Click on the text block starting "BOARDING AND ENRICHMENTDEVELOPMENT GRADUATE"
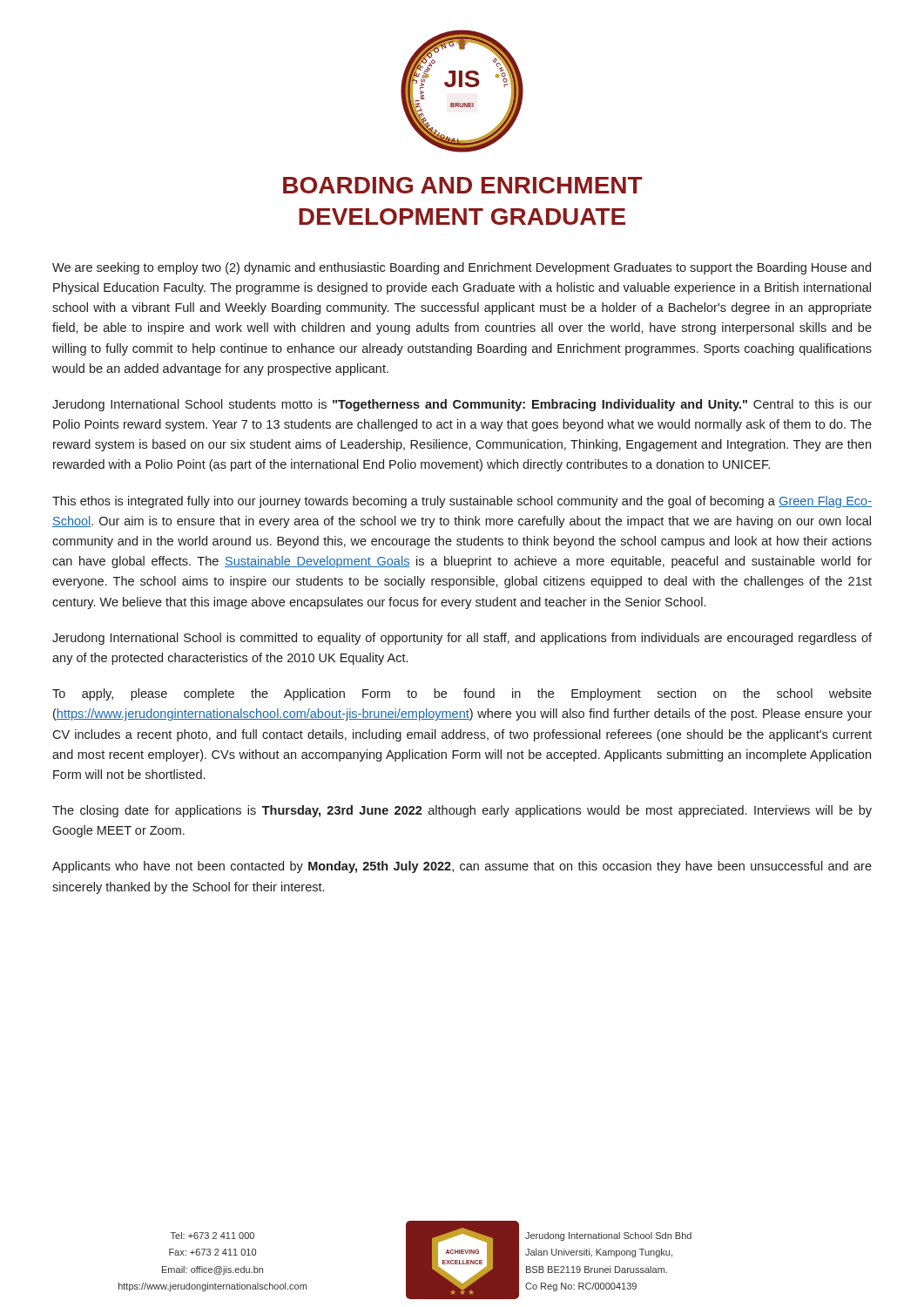The height and width of the screenshot is (1307, 924). coord(462,202)
